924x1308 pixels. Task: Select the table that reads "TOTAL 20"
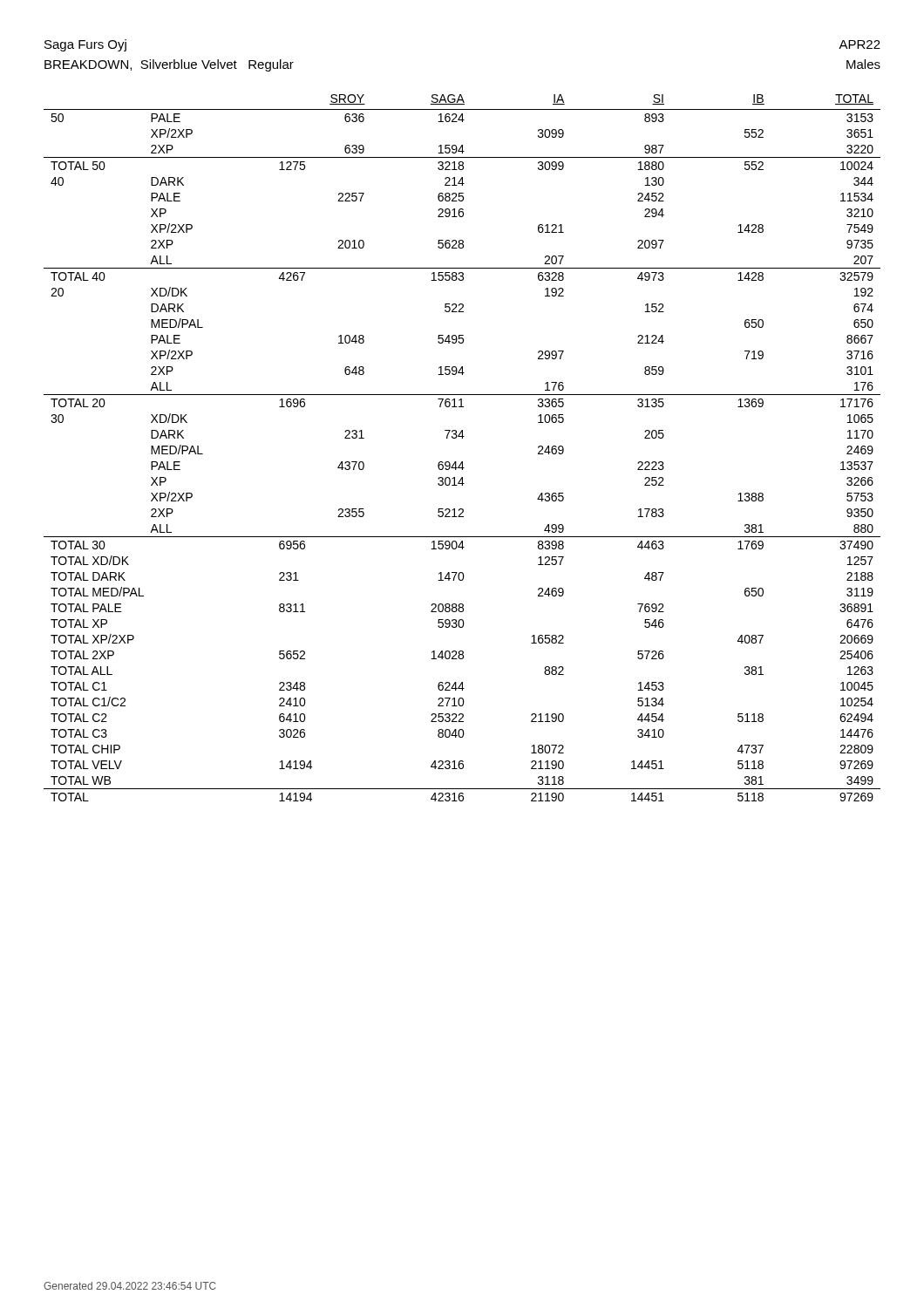point(462,447)
